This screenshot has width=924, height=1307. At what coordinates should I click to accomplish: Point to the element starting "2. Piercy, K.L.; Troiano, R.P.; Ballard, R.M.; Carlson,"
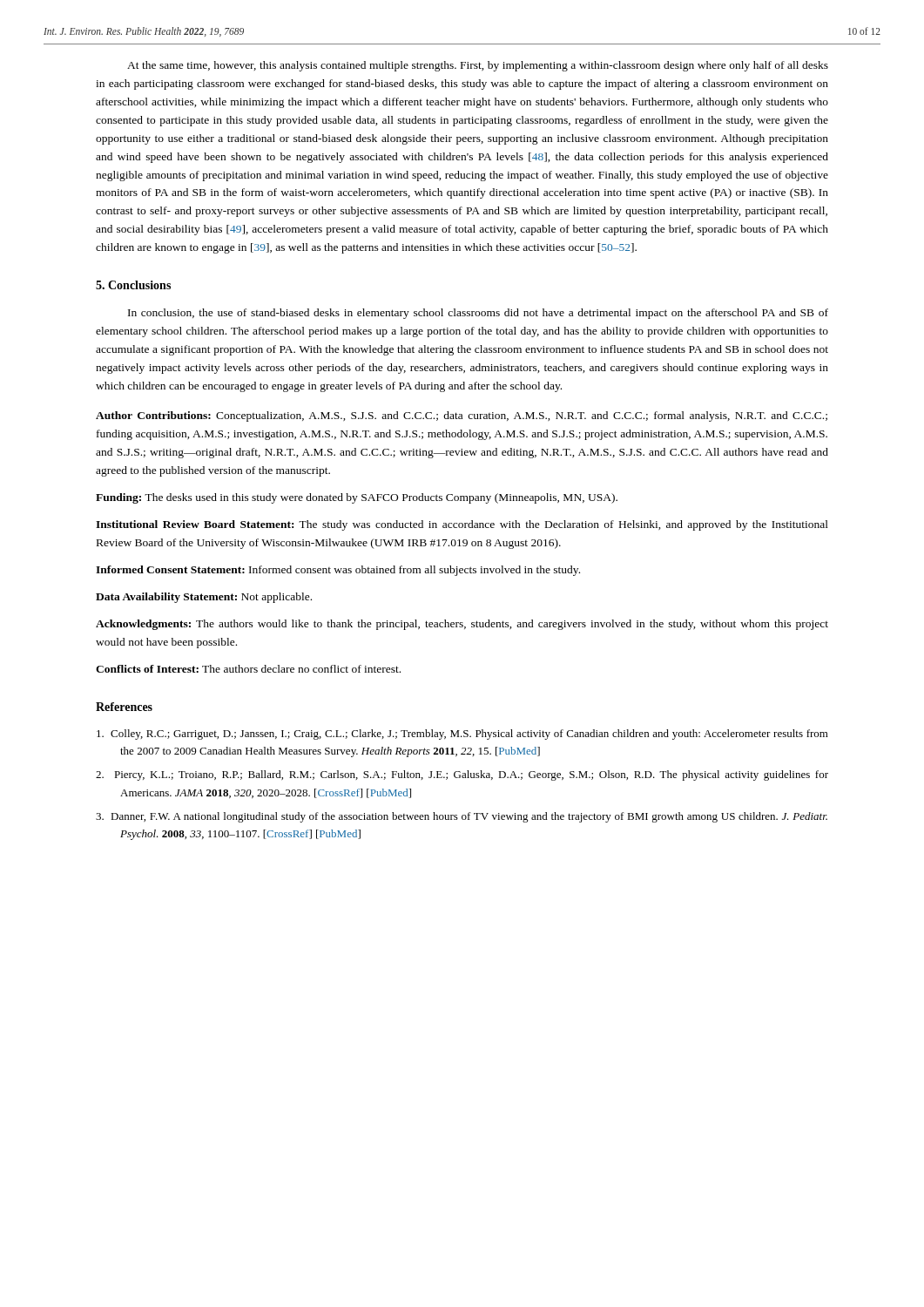point(462,783)
